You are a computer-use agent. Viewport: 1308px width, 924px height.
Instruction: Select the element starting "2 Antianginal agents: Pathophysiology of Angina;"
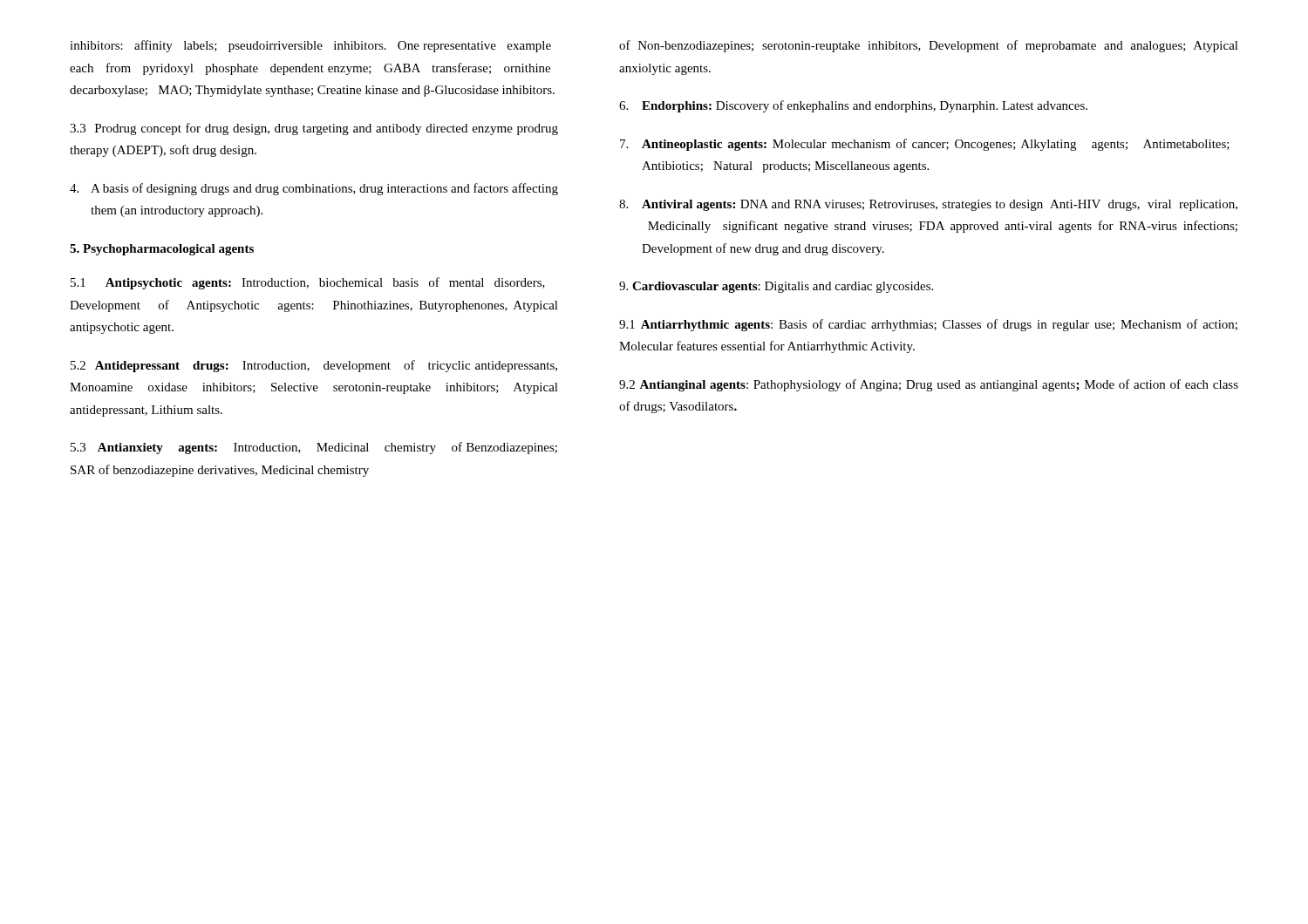point(929,395)
